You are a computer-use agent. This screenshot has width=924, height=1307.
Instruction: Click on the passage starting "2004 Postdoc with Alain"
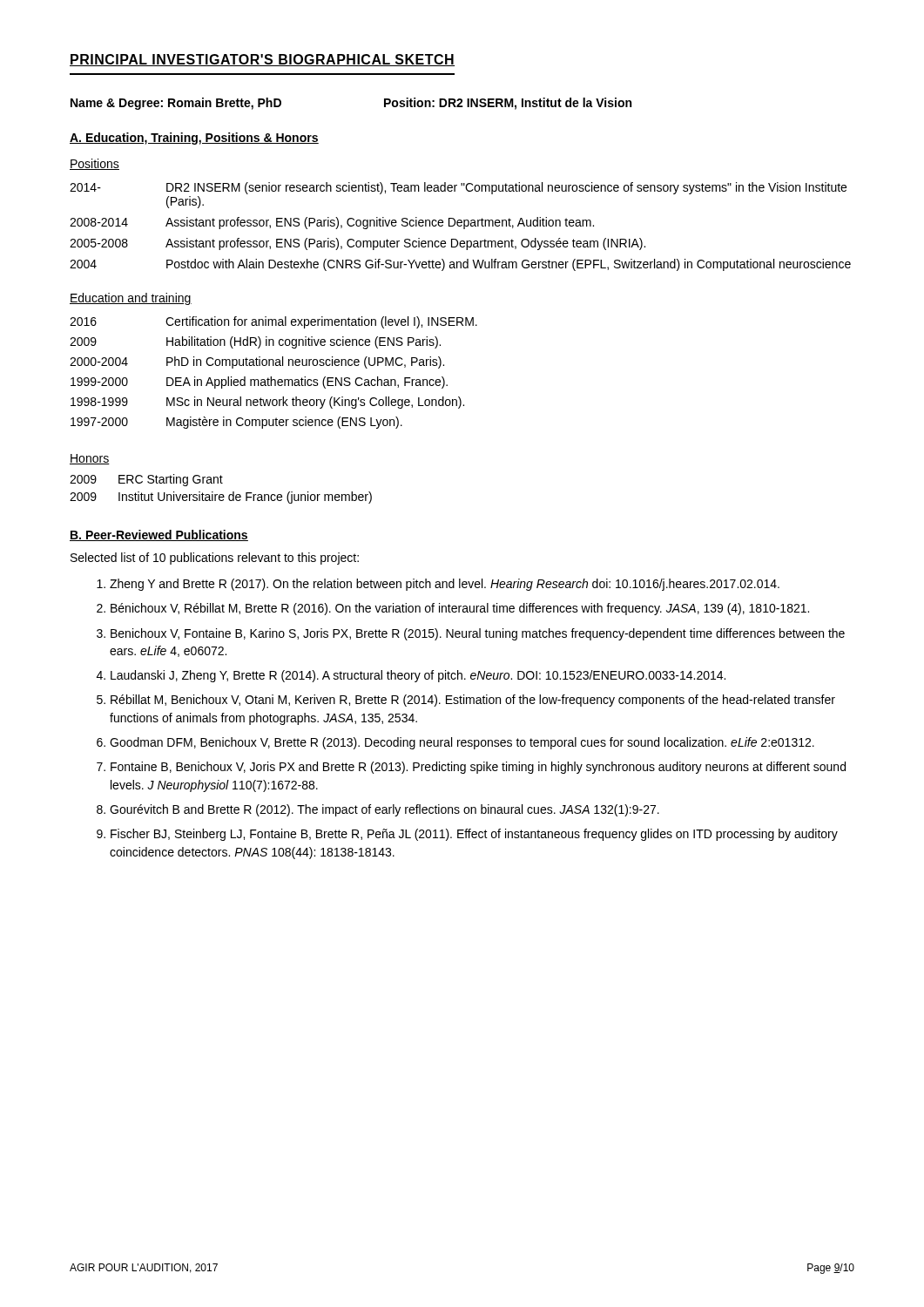(x=462, y=265)
